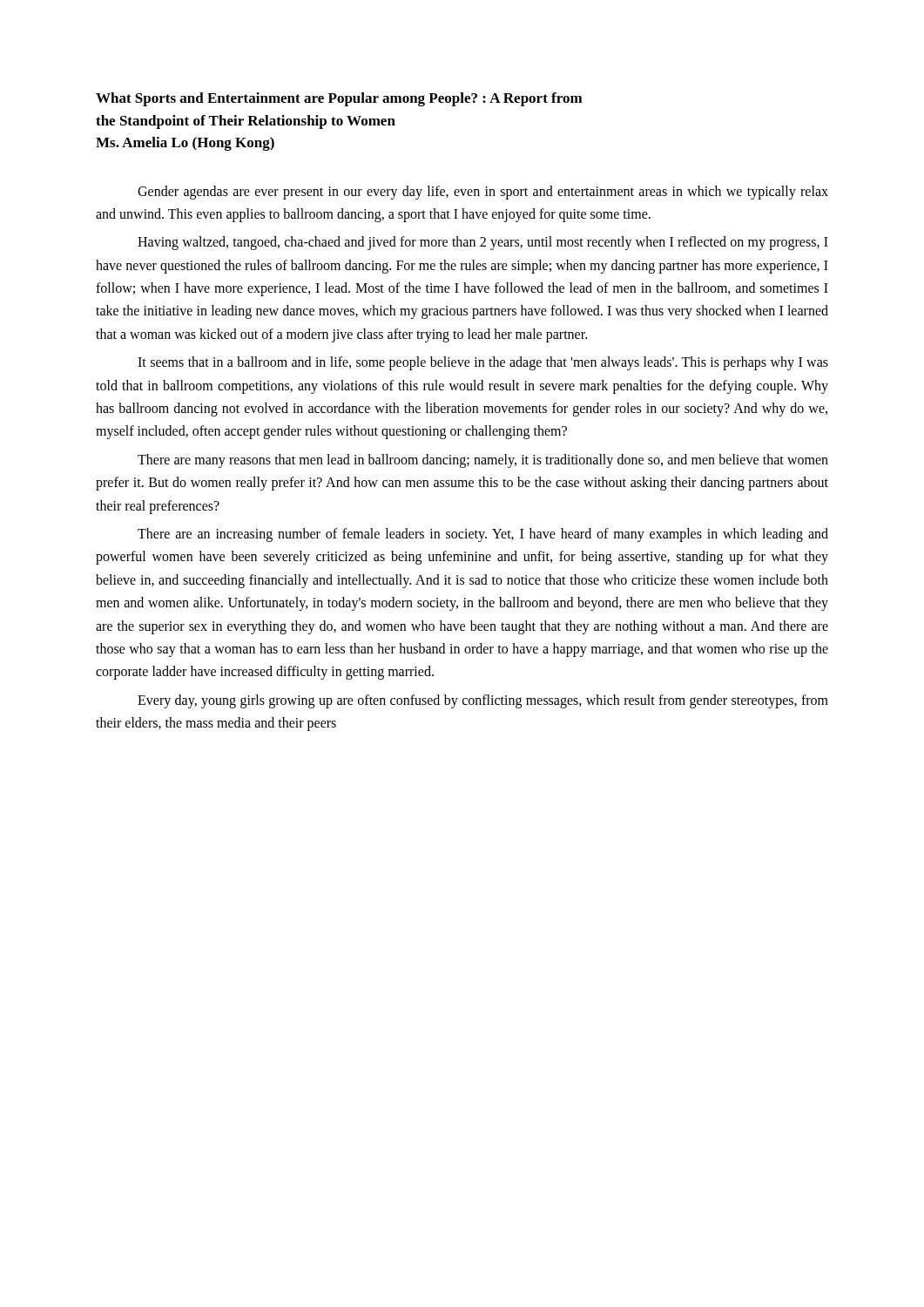
Task: Point to the passage starting "What Sports and Entertainment are Popular among"
Action: [x=339, y=99]
